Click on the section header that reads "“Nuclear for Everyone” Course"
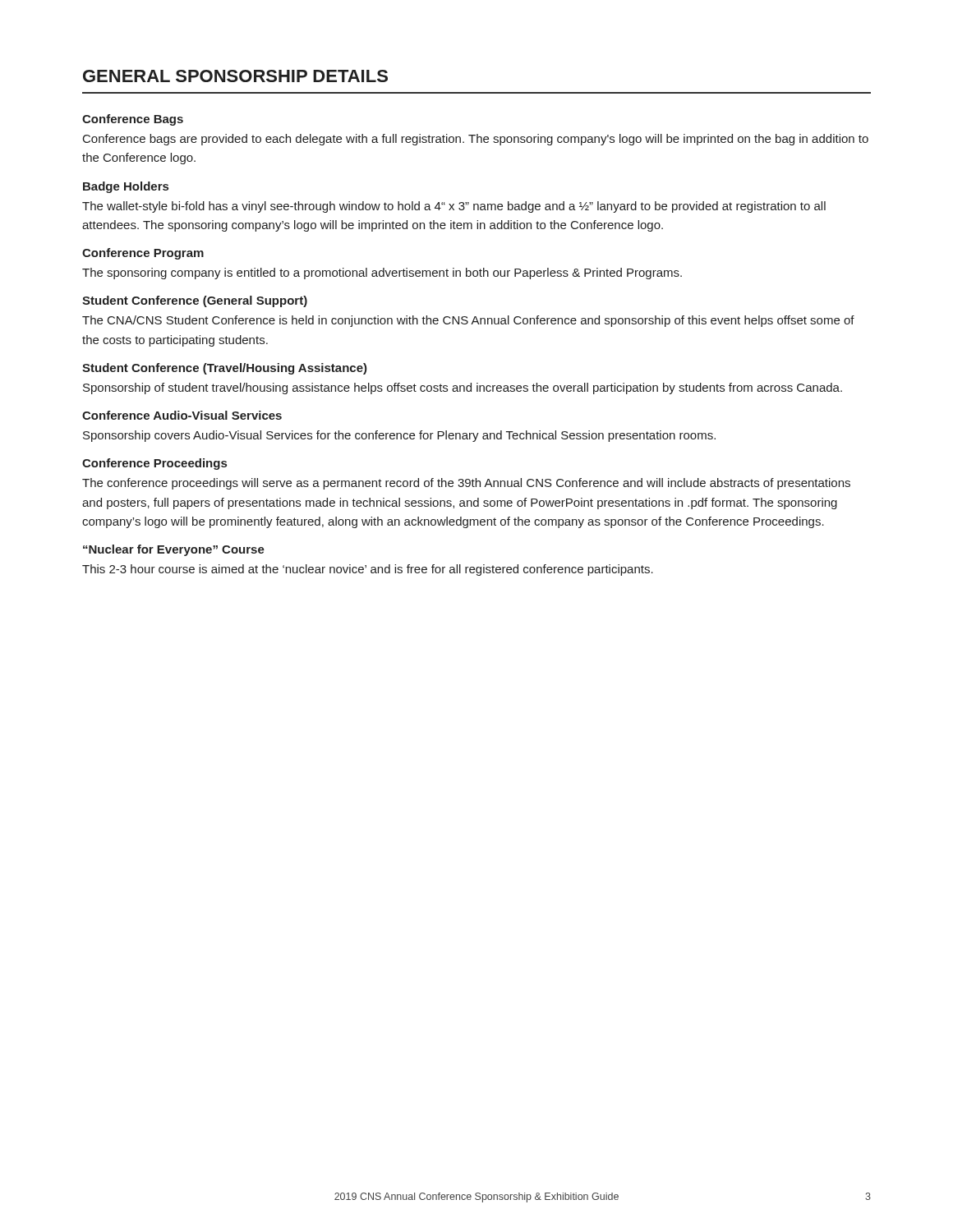The image size is (953, 1232). (173, 549)
